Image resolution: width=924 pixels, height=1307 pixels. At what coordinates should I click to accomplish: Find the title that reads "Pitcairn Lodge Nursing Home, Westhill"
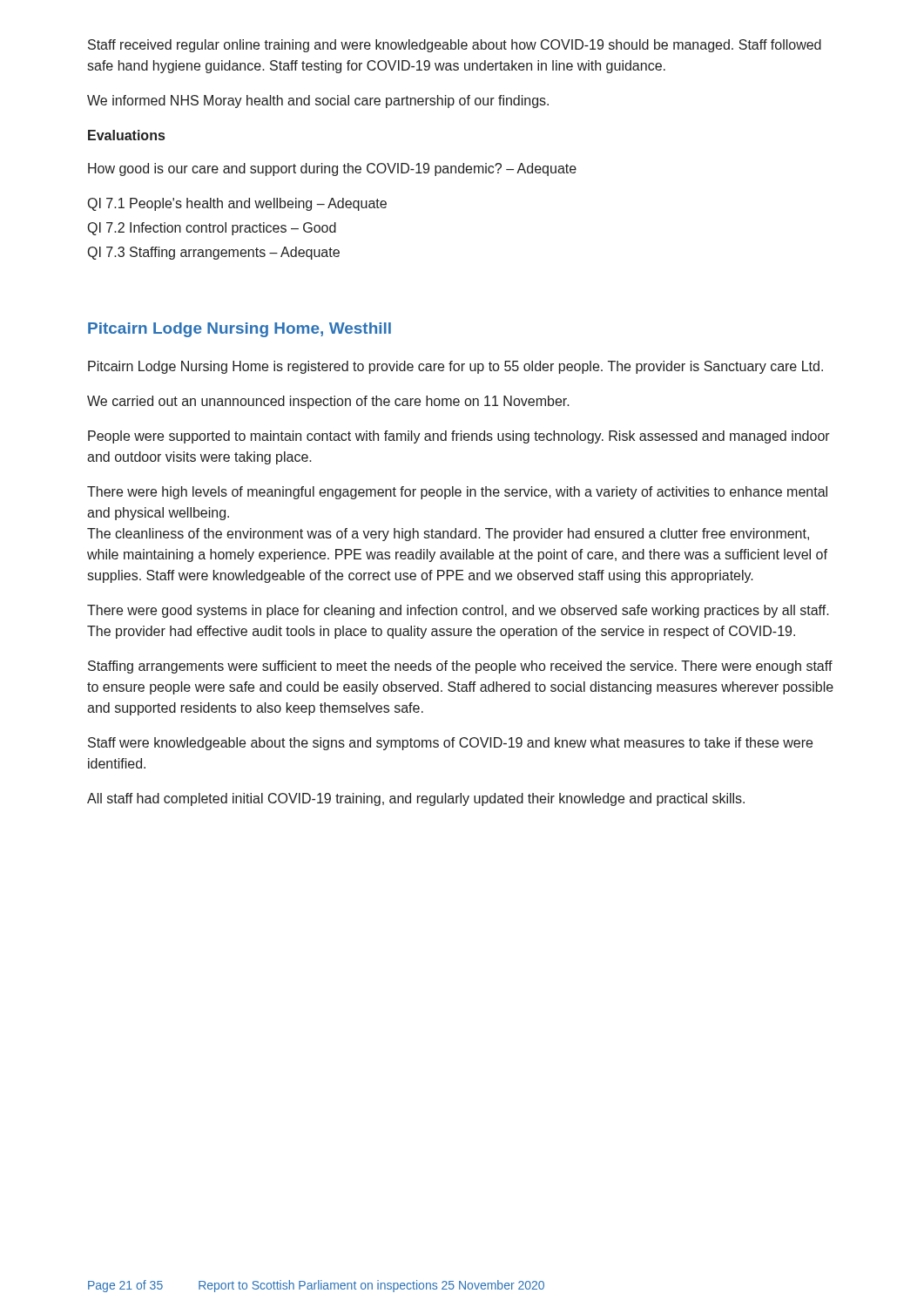(x=239, y=330)
